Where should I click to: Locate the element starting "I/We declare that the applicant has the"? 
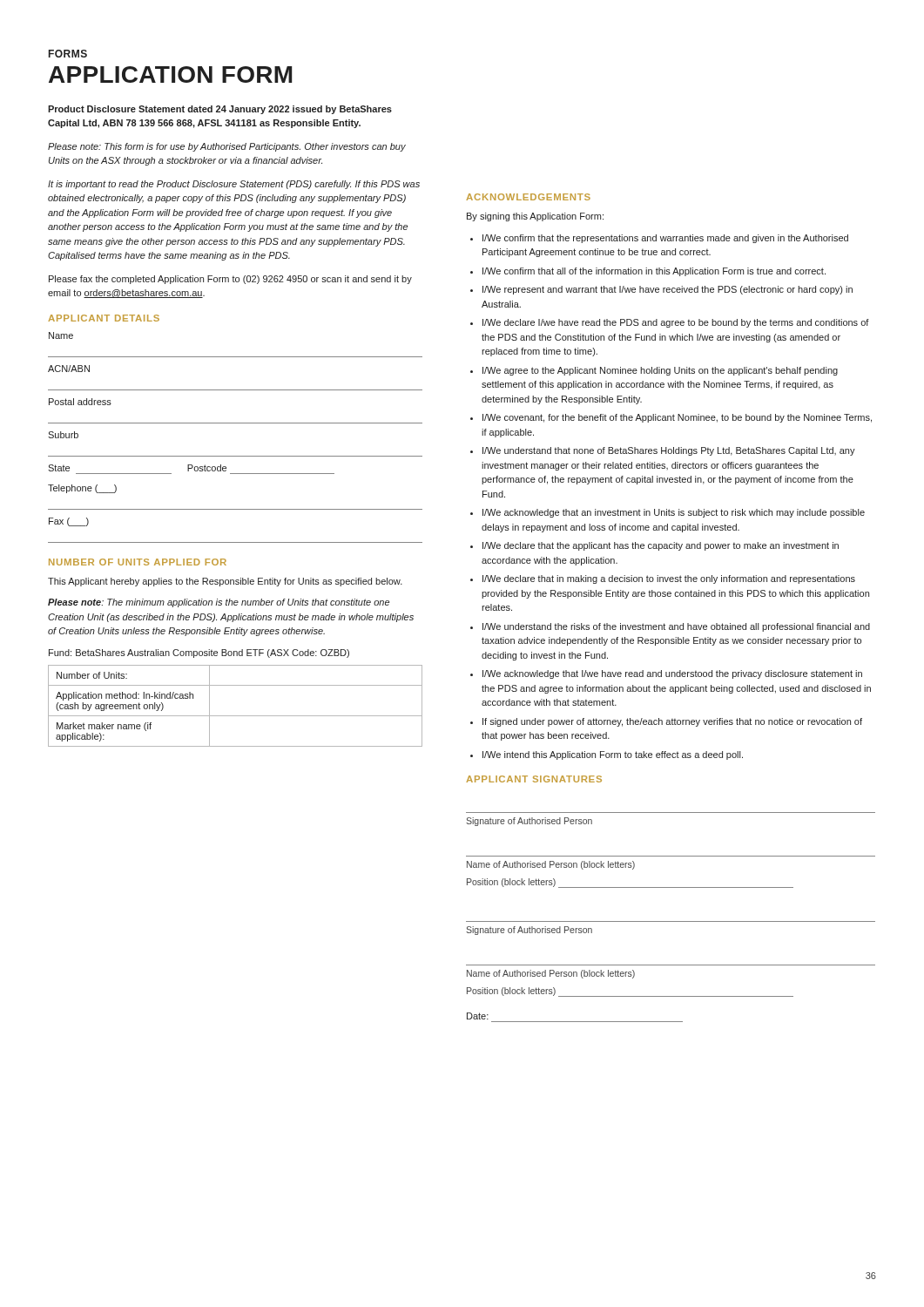(x=660, y=553)
